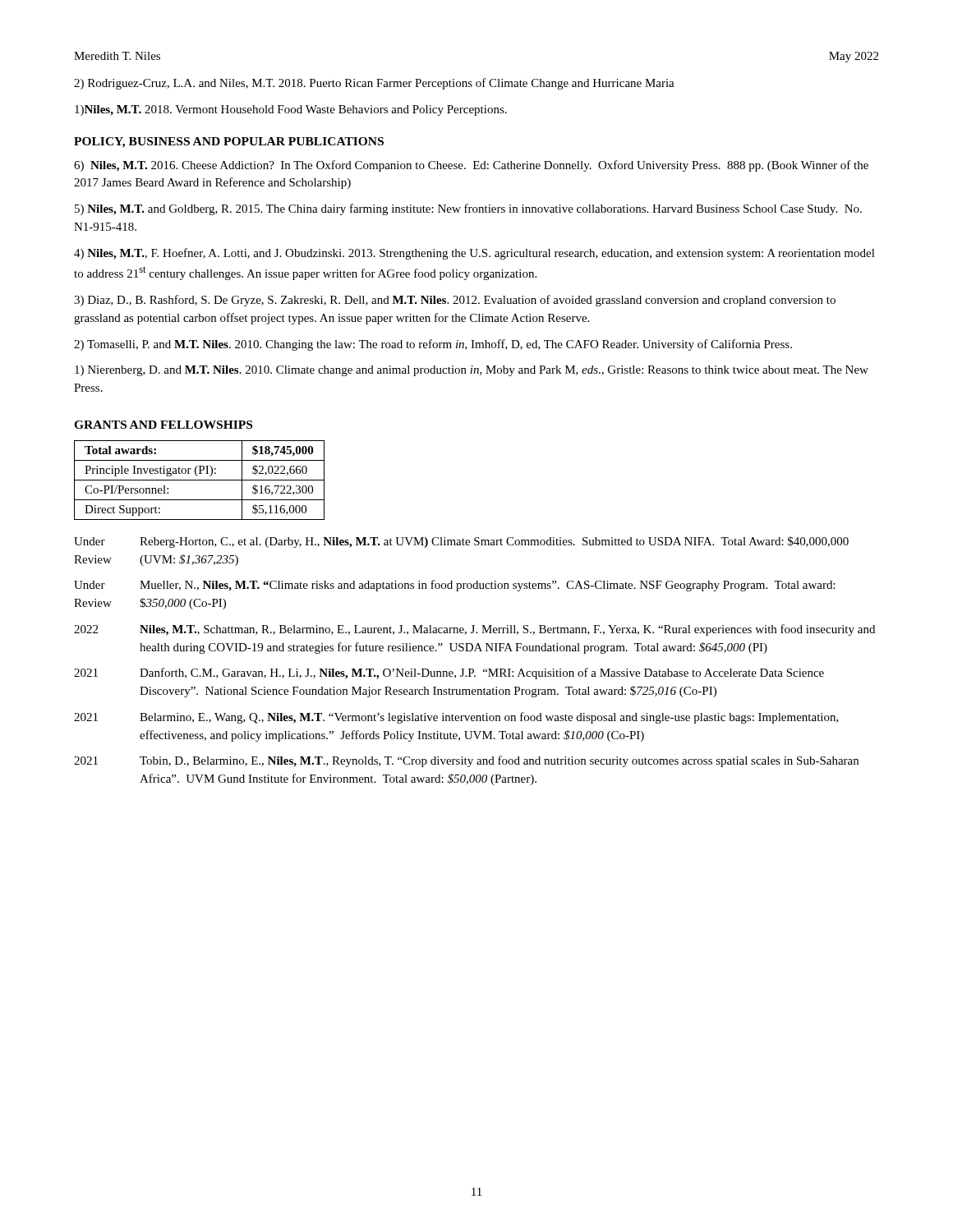Locate the text block that reads "1) Nierenberg, D."
The height and width of the screenshot is (1232, 953).
(471, 379)
